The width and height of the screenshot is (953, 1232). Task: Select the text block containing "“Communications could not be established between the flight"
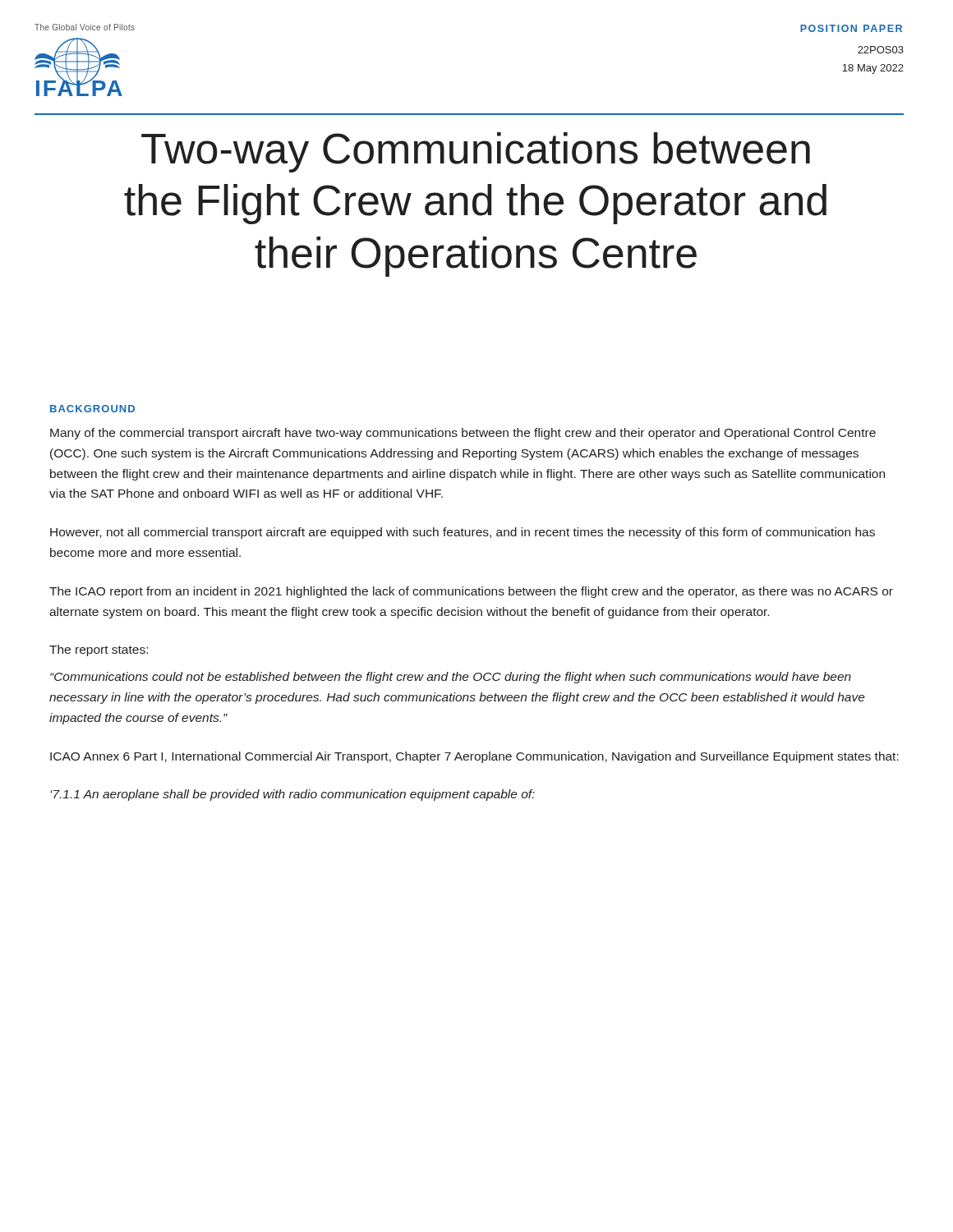point(457,697)
